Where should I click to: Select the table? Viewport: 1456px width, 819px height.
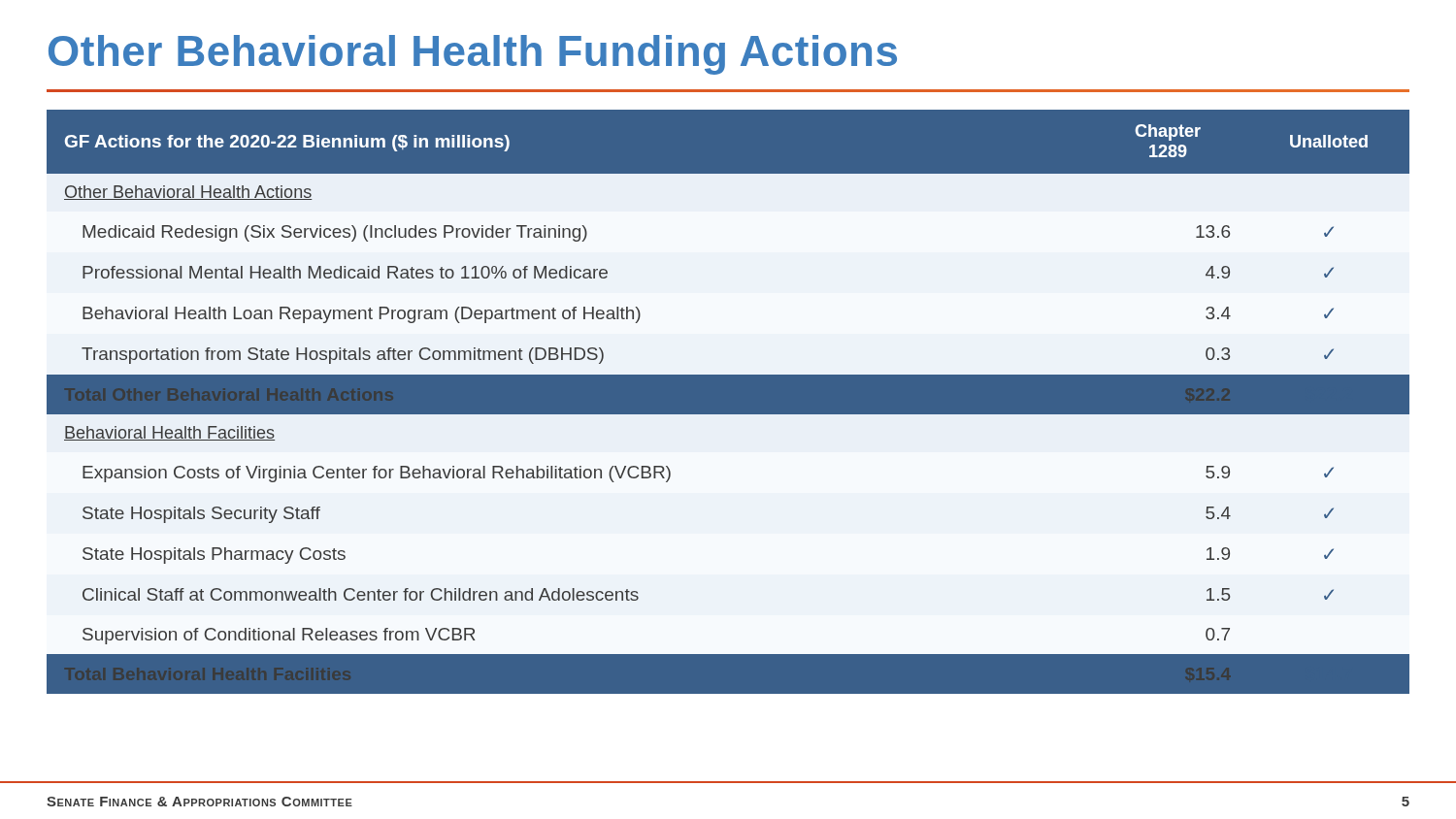[728, 402]
